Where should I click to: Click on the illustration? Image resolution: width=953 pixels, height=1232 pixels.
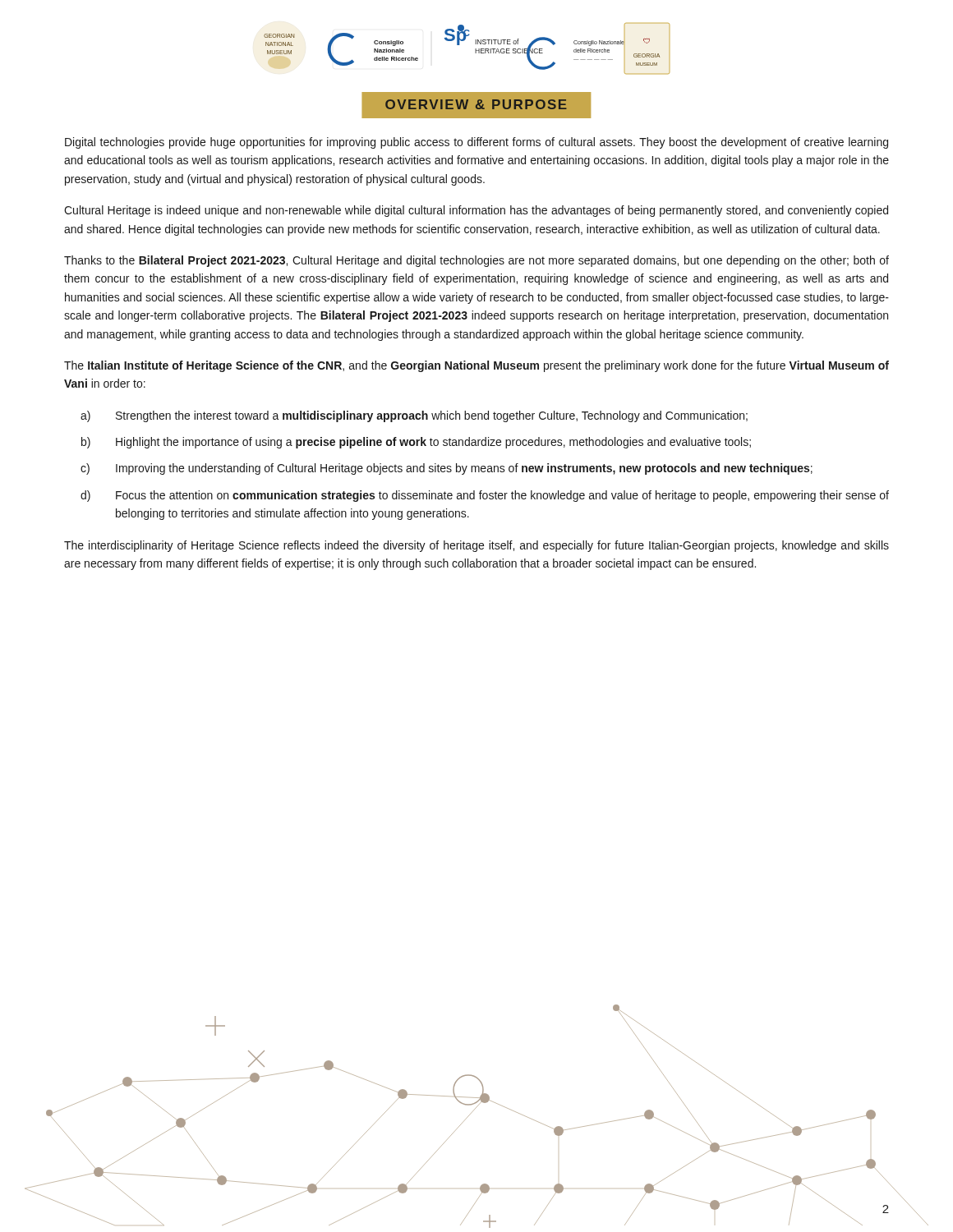click(x=476, y=1083)
